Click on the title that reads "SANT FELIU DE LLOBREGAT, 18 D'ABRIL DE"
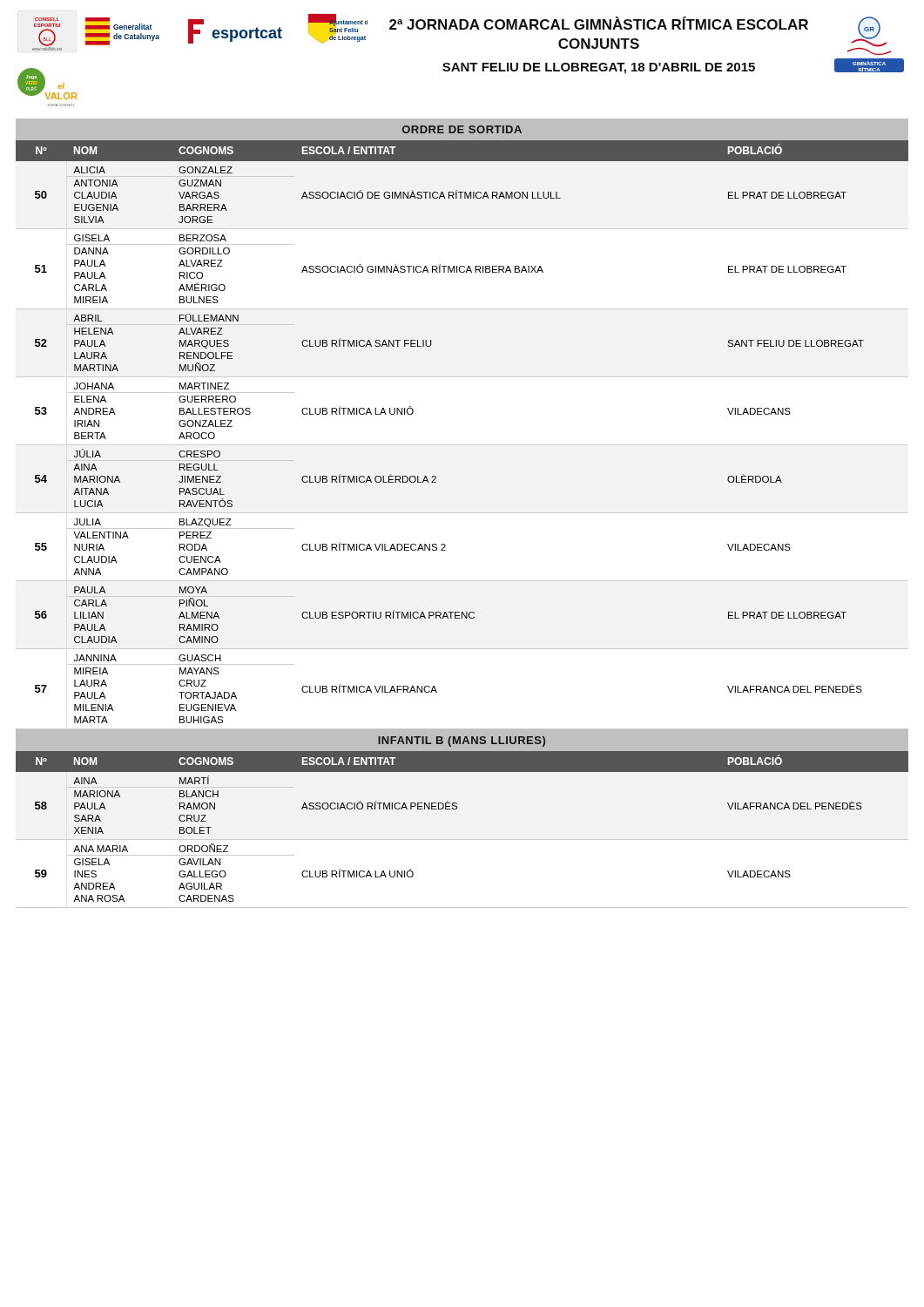Screen dimensions: 1307x924 pos(599,67)
